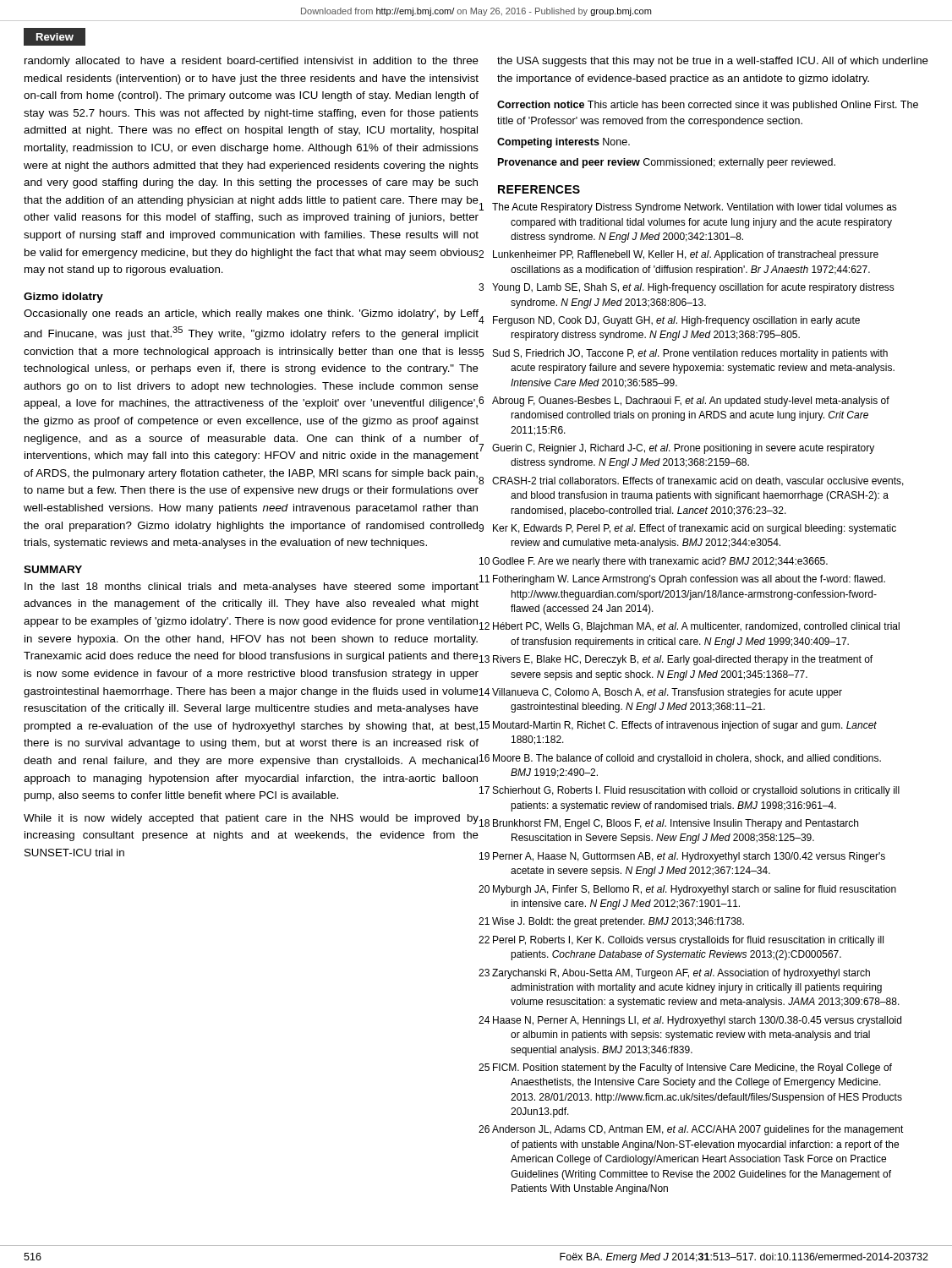Image resolution: width=952 pixels, height=1268 pixels.
Task: Navigate to the passage starting "randomly allocated to have a resident"
Action: click(251, 165)
